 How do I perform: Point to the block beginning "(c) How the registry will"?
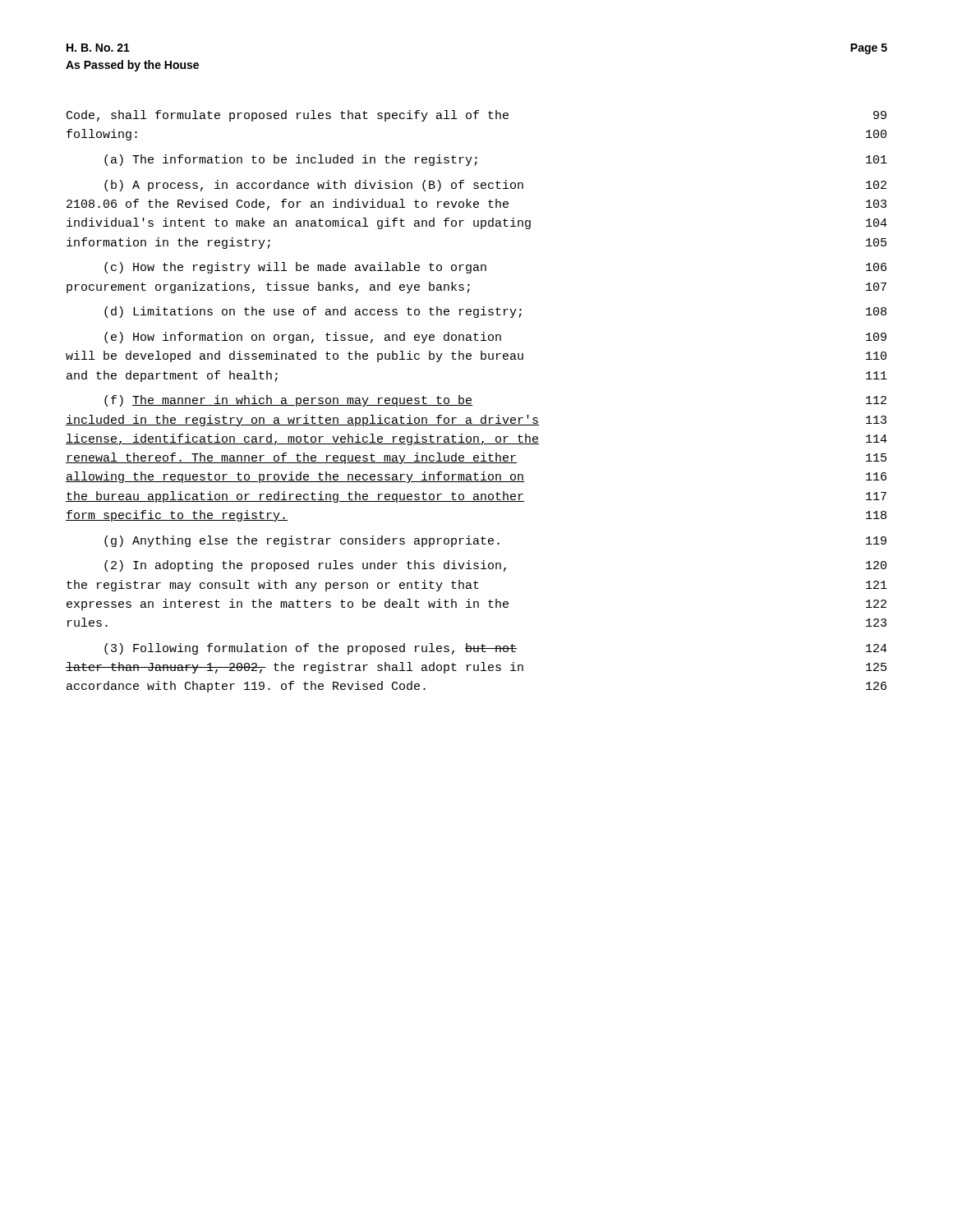476,269
